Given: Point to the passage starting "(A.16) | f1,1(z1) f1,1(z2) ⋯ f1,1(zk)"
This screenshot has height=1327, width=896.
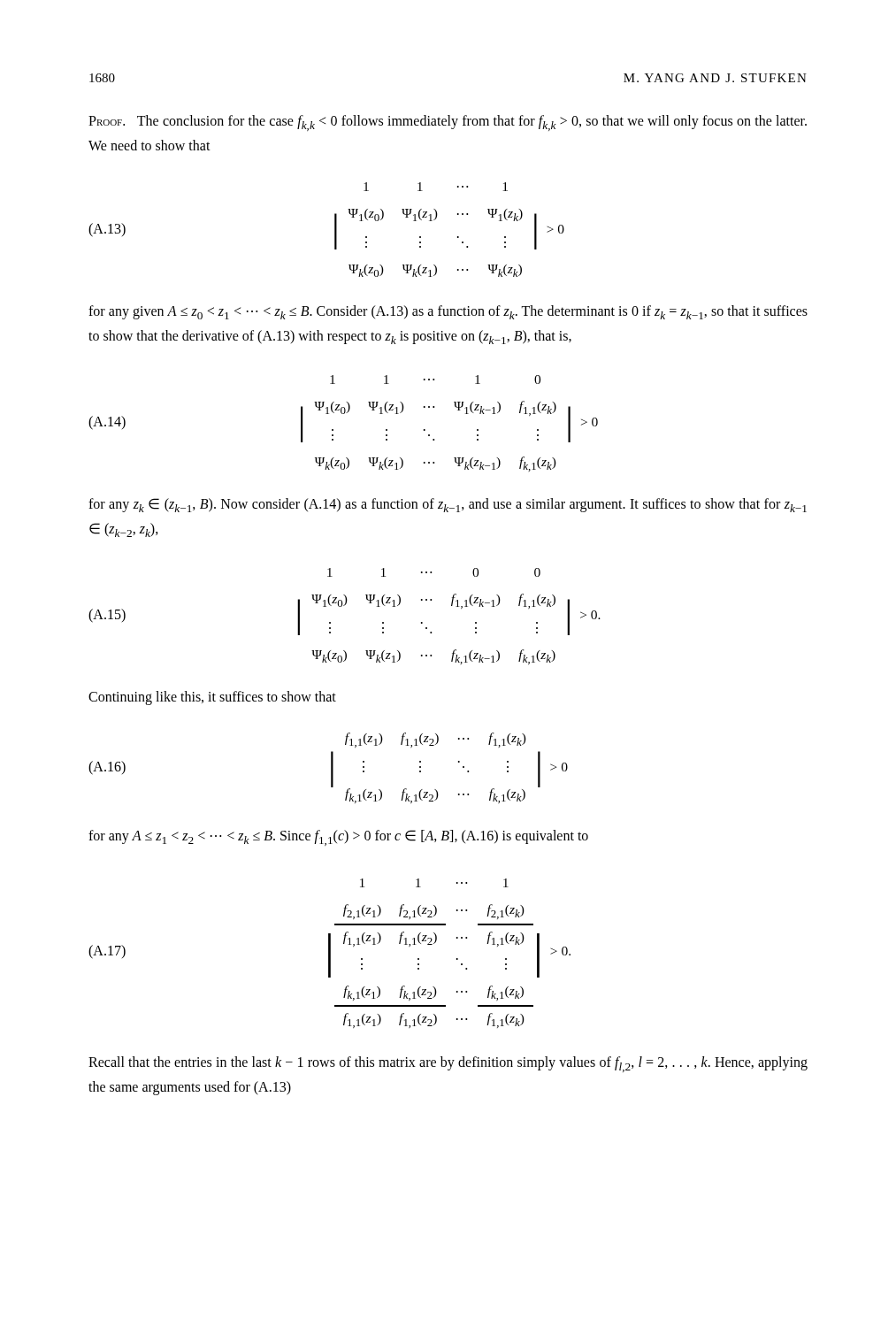Looking at the screenshot, I should tap(328, 767).
